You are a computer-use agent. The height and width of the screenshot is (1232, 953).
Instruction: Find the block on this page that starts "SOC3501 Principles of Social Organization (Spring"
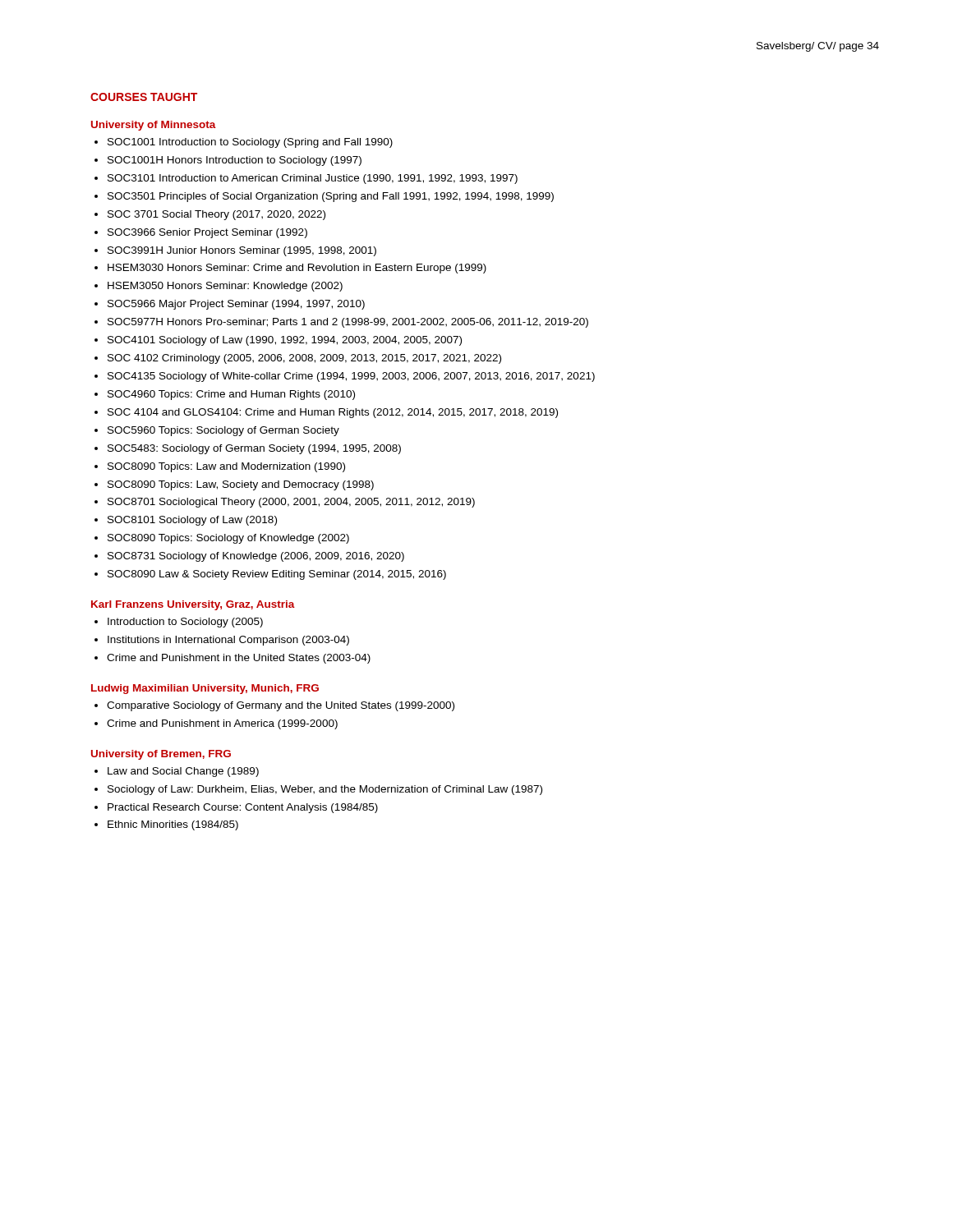[x=331, y=196]
